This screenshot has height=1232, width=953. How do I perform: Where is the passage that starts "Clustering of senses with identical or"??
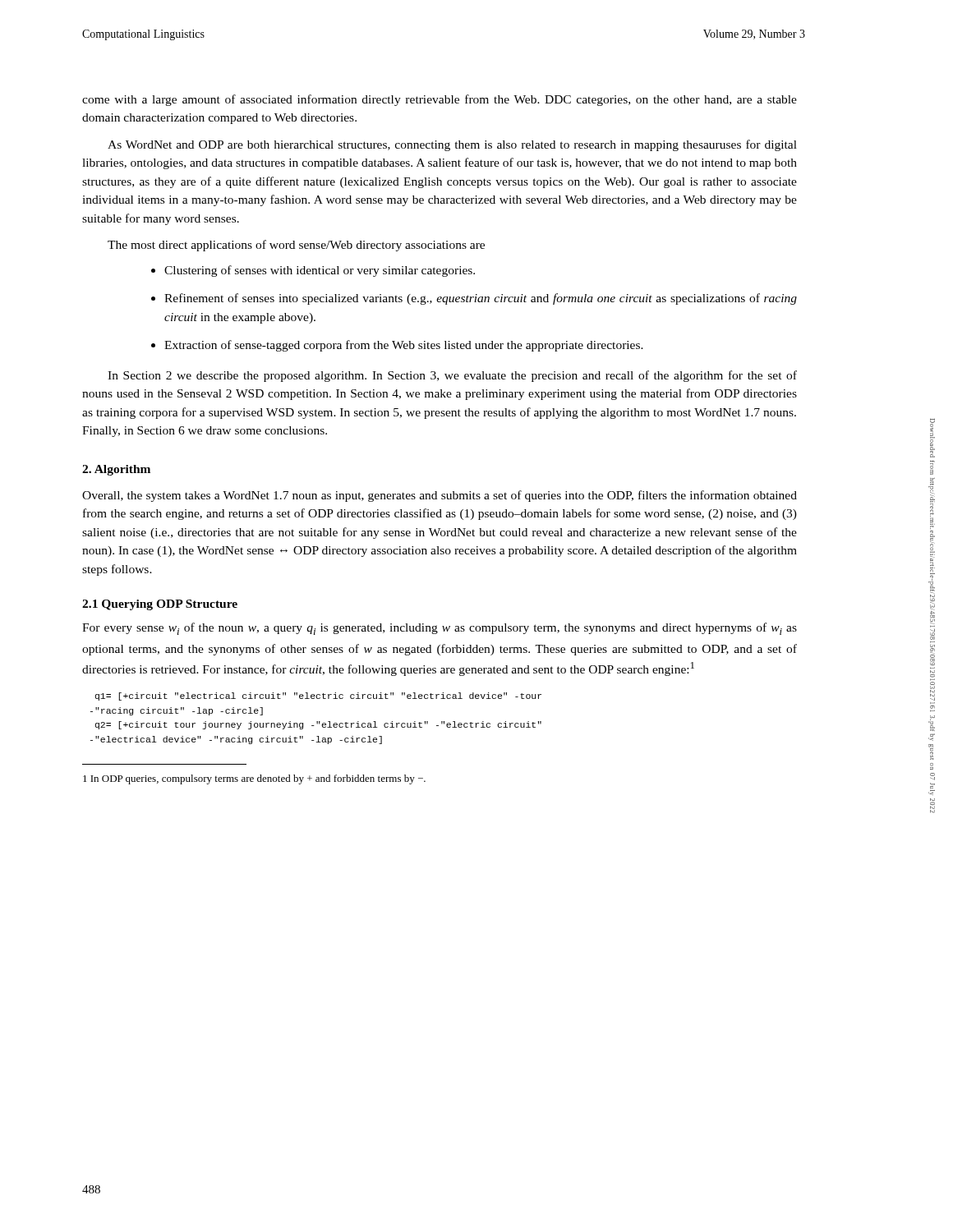(x=320, y=270)
